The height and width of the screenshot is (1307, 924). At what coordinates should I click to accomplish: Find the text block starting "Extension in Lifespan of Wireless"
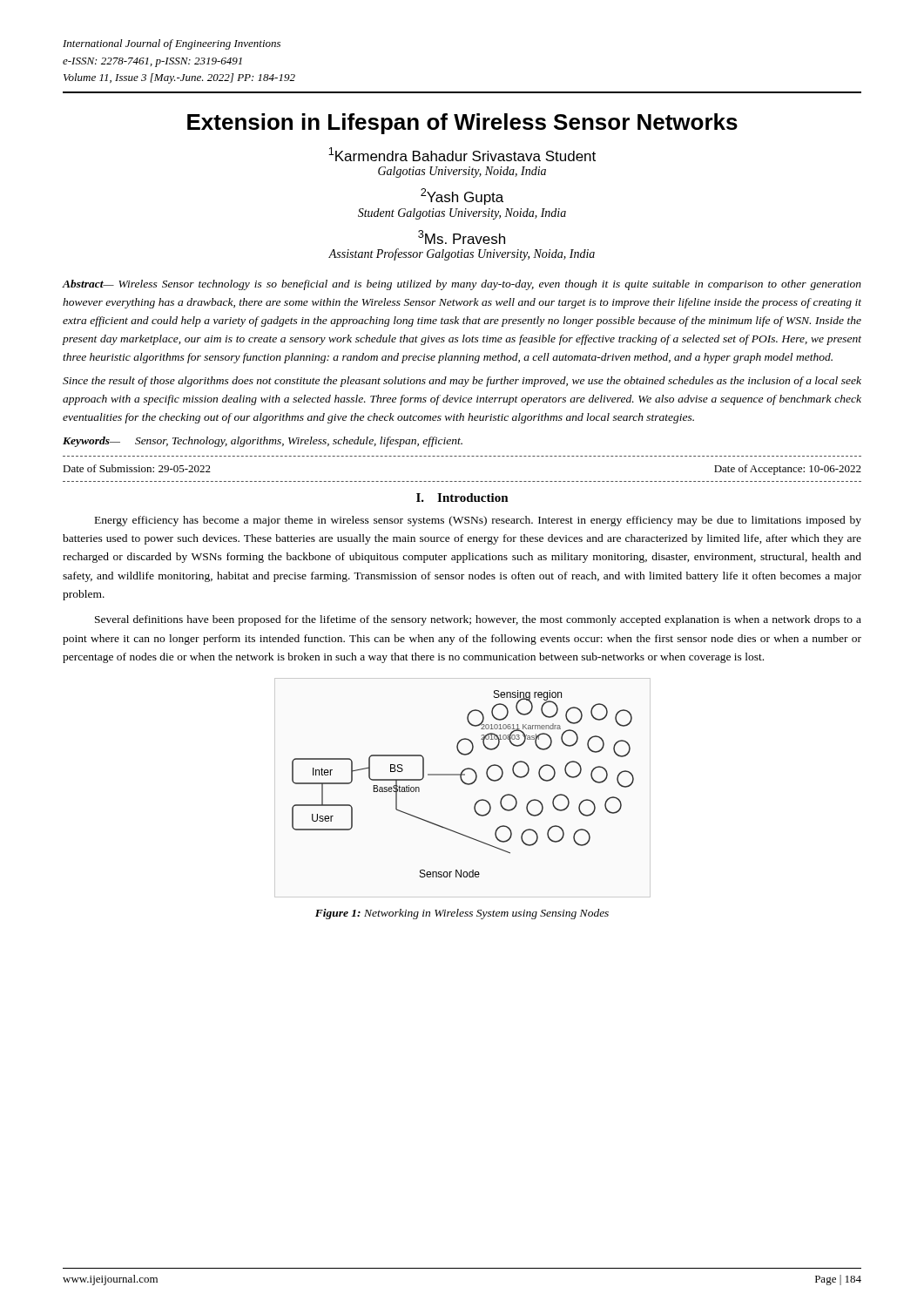pos(462,122)
